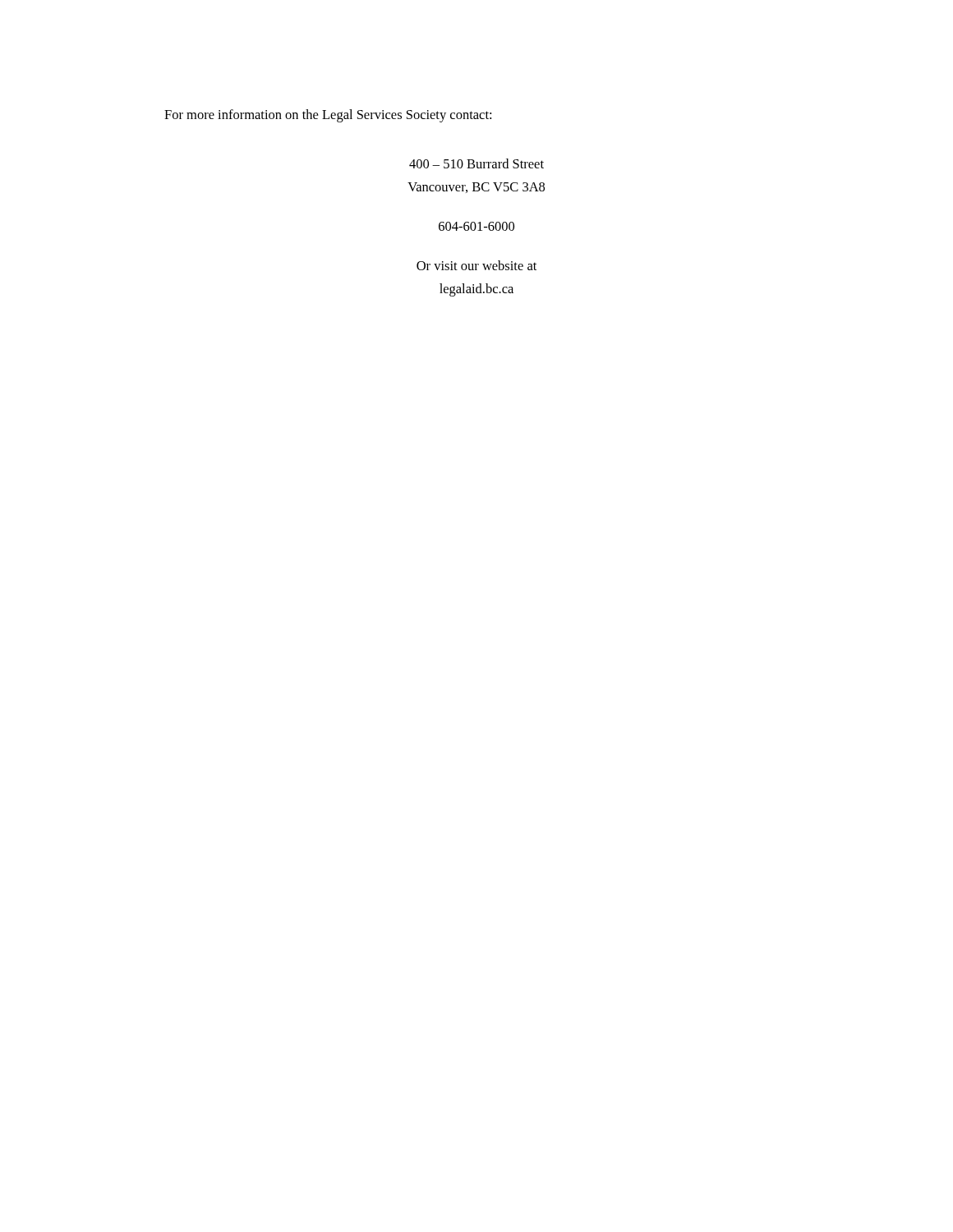Viewport: 953px width, 1232px height.
Task: Find the text block starting "For more information on the Legal"
Action: point(328,115)
